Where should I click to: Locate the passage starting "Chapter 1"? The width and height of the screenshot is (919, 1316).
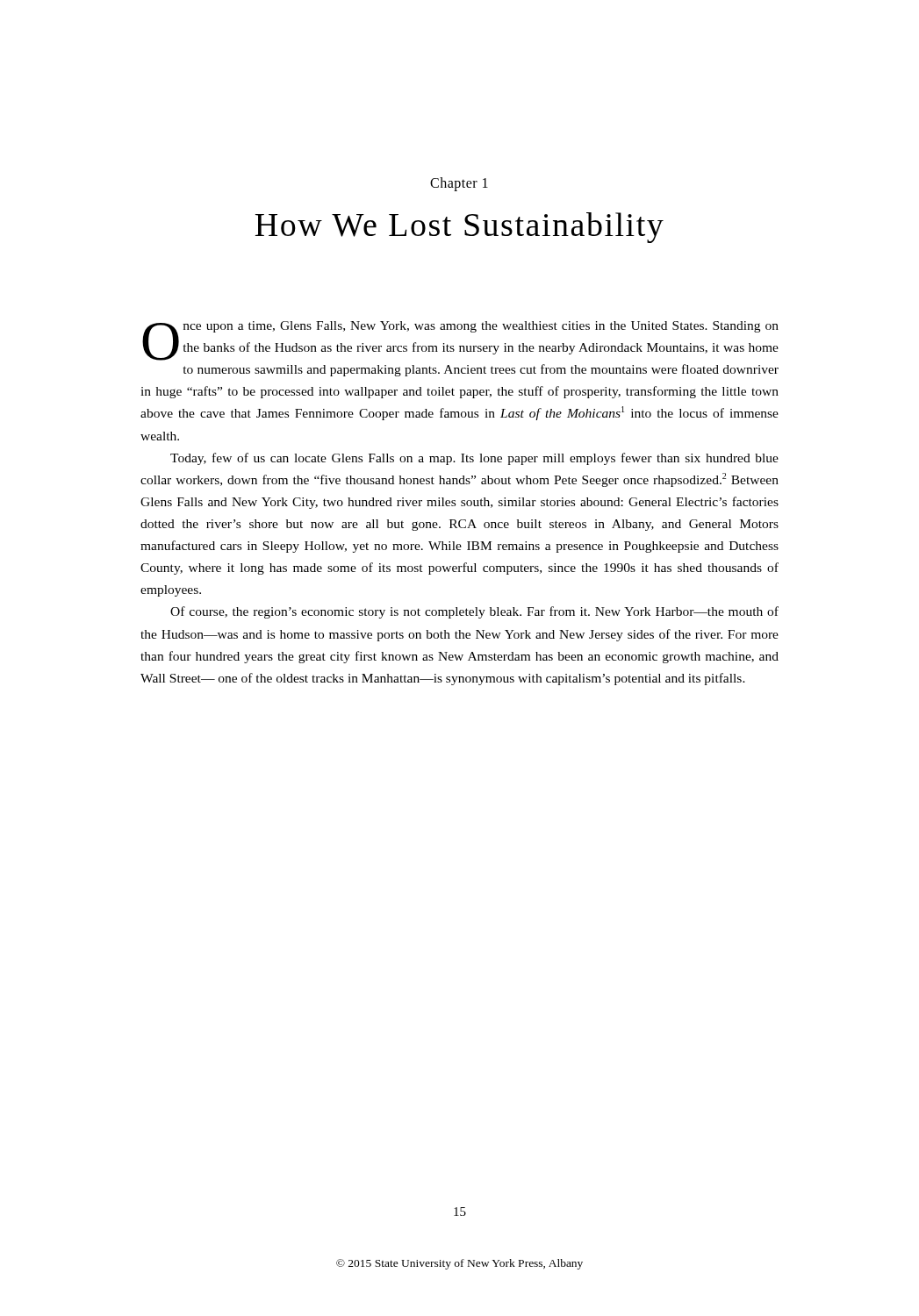click(x=460, y=183)
